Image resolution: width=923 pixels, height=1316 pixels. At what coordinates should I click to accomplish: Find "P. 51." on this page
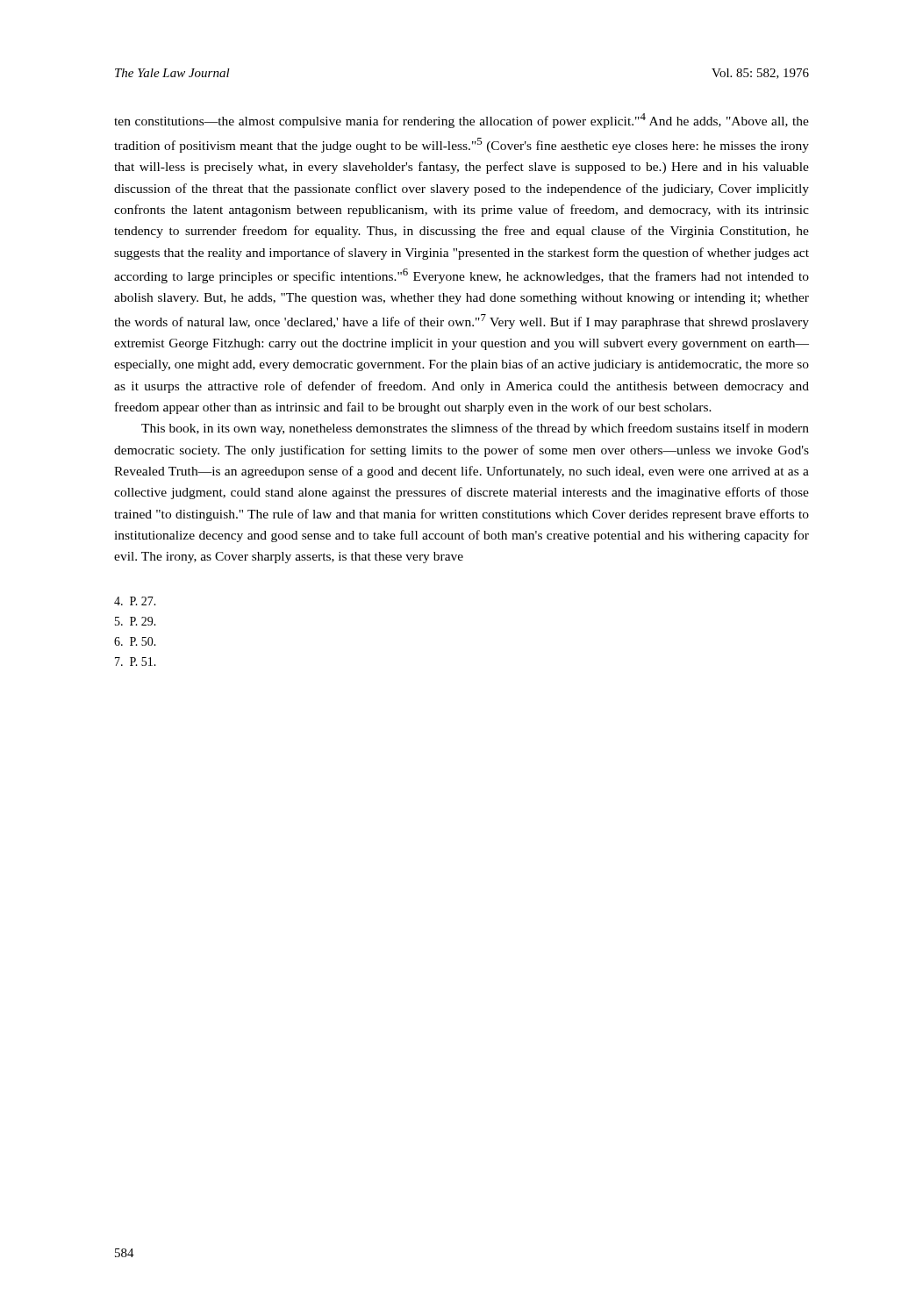coord(135,662)
